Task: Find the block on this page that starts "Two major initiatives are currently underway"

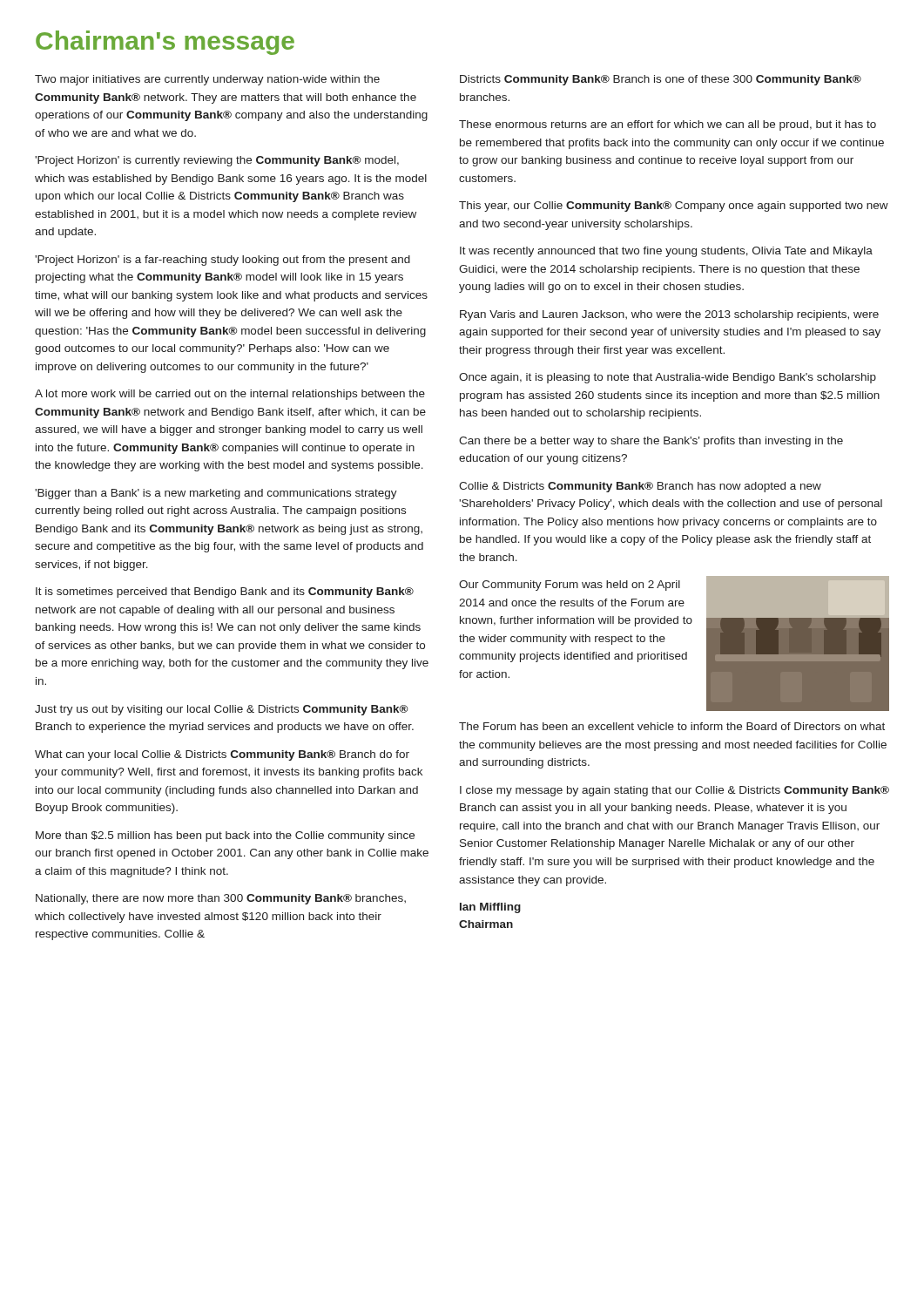Action: click(233, 106)
